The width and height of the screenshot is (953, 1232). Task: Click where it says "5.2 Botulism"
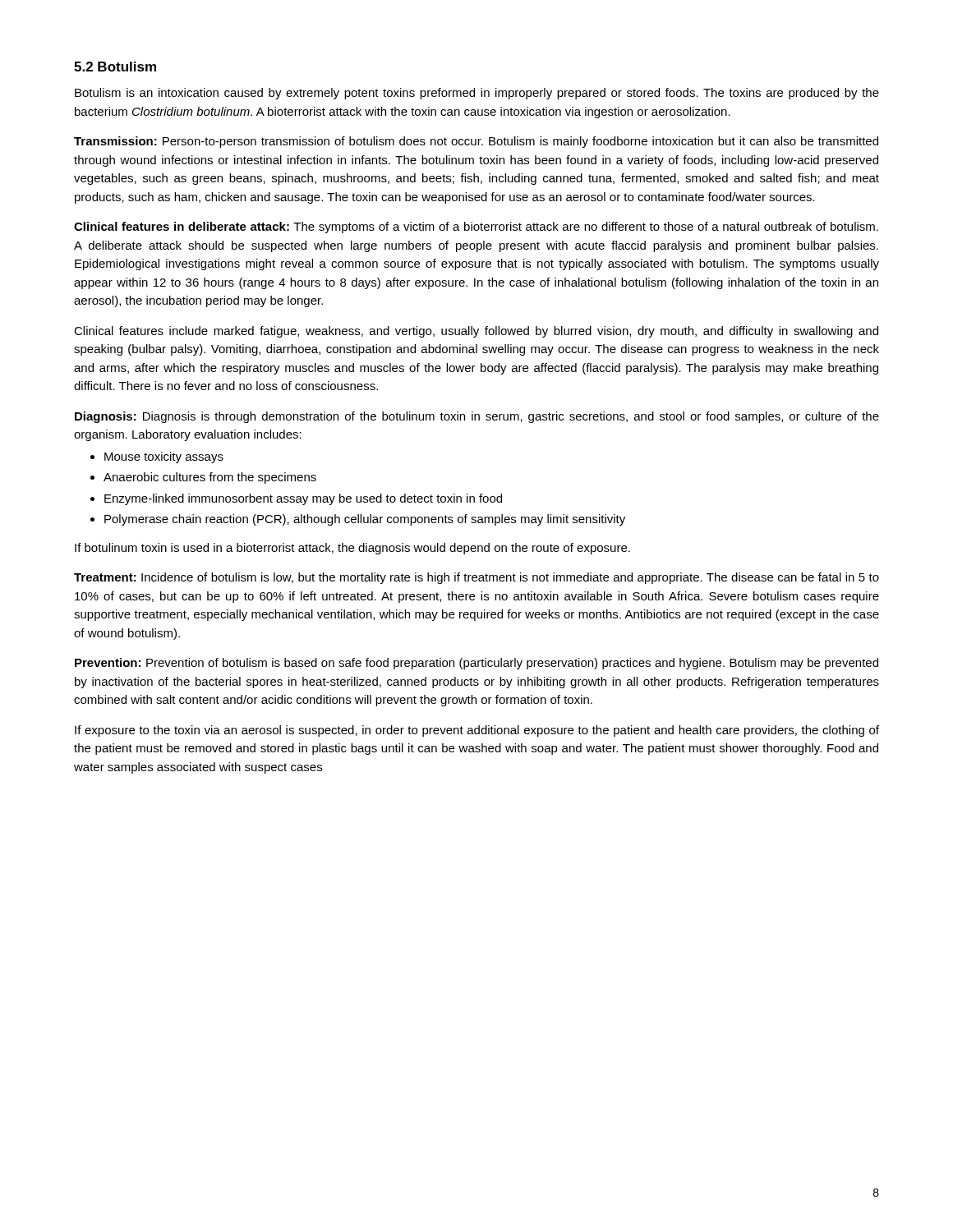[115, 67]
